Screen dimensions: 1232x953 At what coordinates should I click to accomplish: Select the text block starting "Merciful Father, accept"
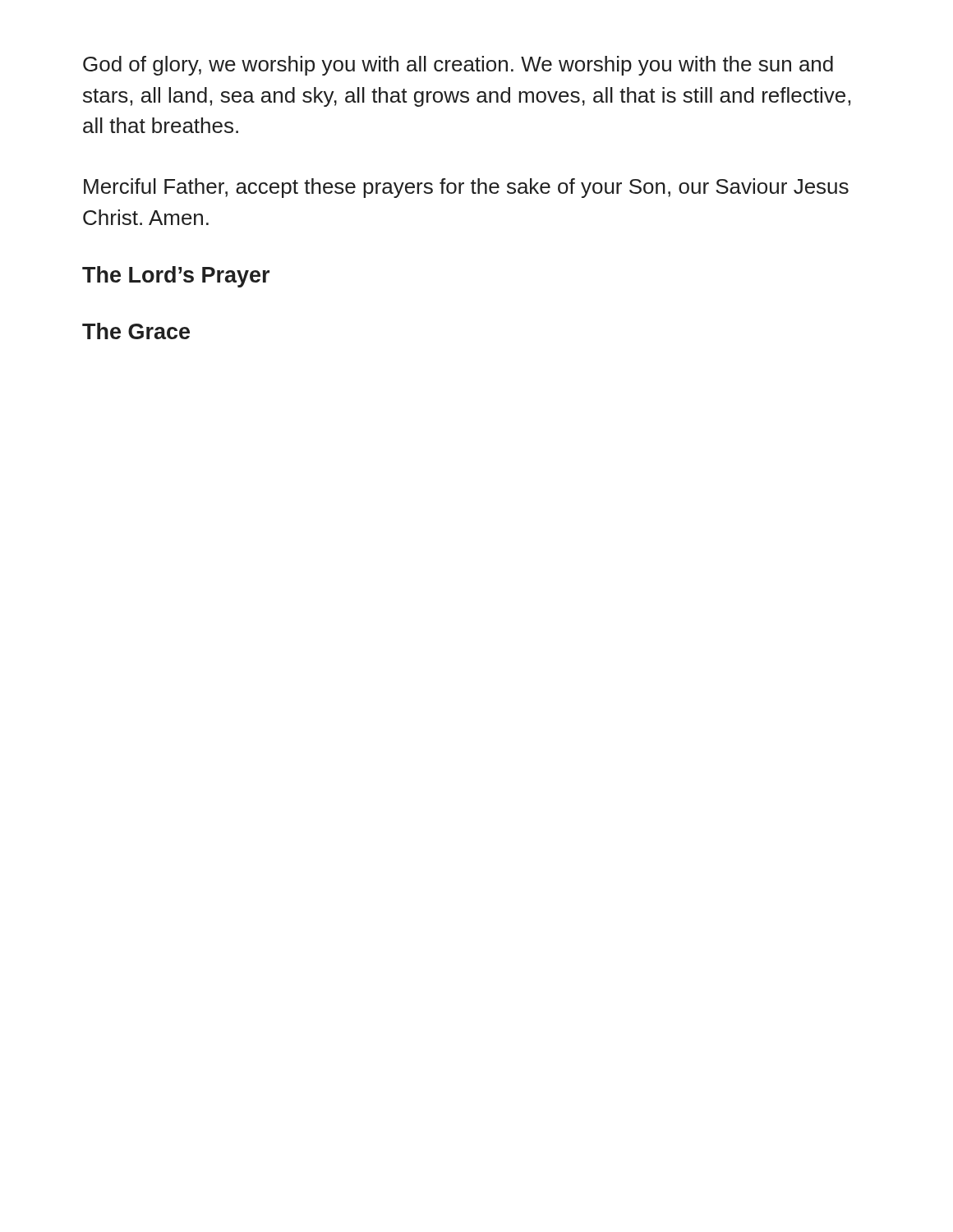[x=466, y=202]
